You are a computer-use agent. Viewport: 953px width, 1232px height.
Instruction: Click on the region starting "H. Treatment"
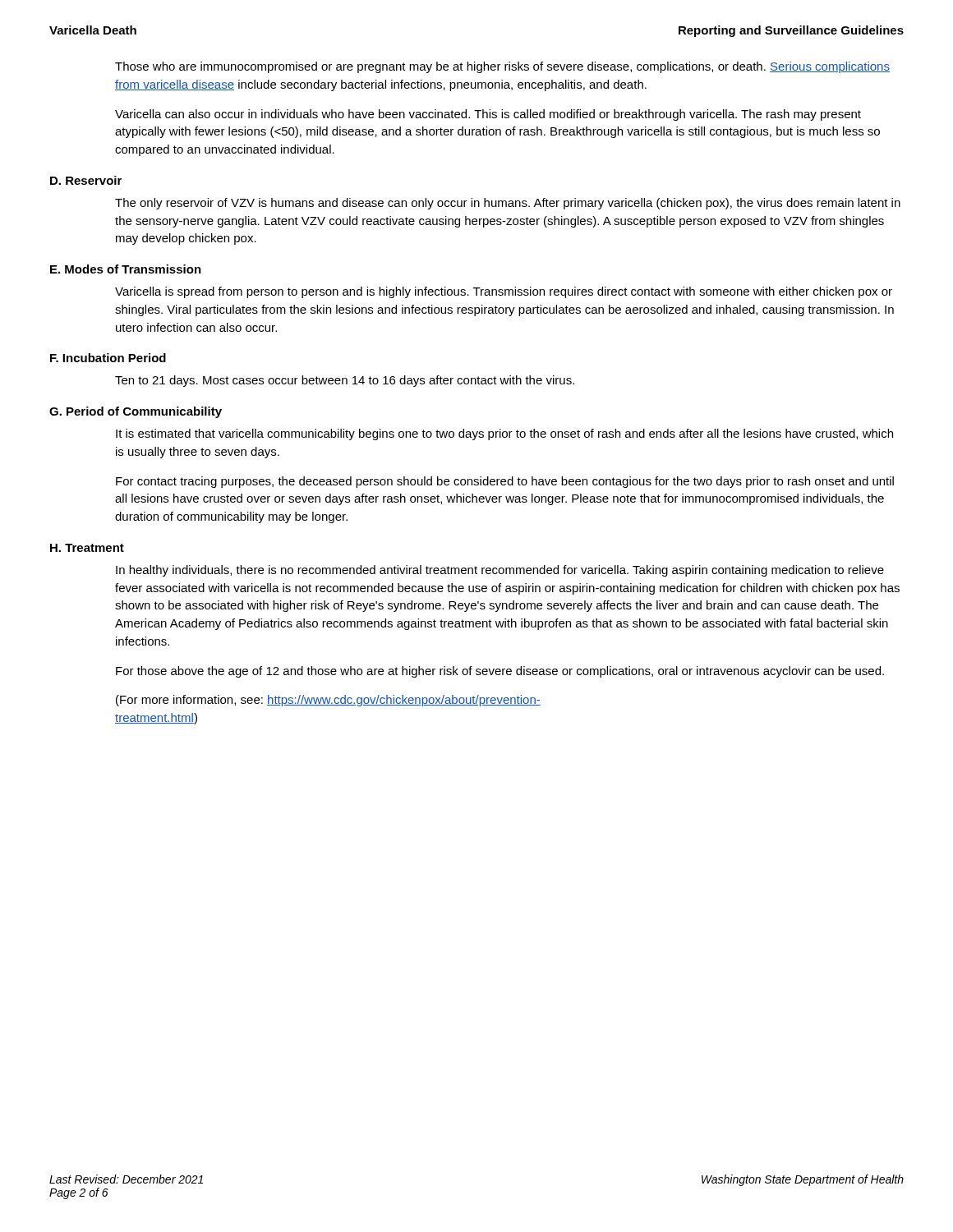pos(87,547)
